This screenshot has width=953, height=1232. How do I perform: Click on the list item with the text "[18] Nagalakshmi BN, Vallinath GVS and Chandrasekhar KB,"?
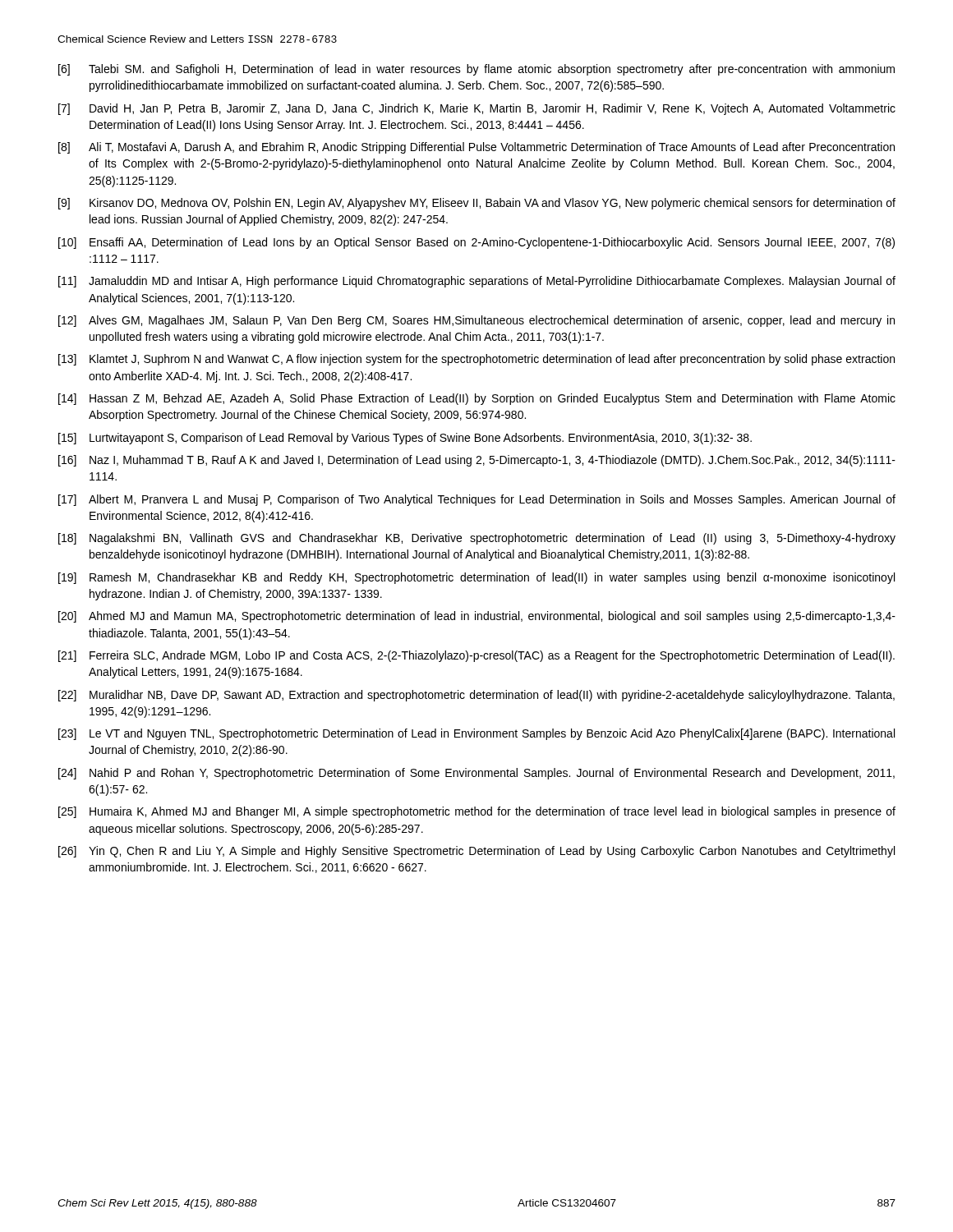click(x=476, y=547)
